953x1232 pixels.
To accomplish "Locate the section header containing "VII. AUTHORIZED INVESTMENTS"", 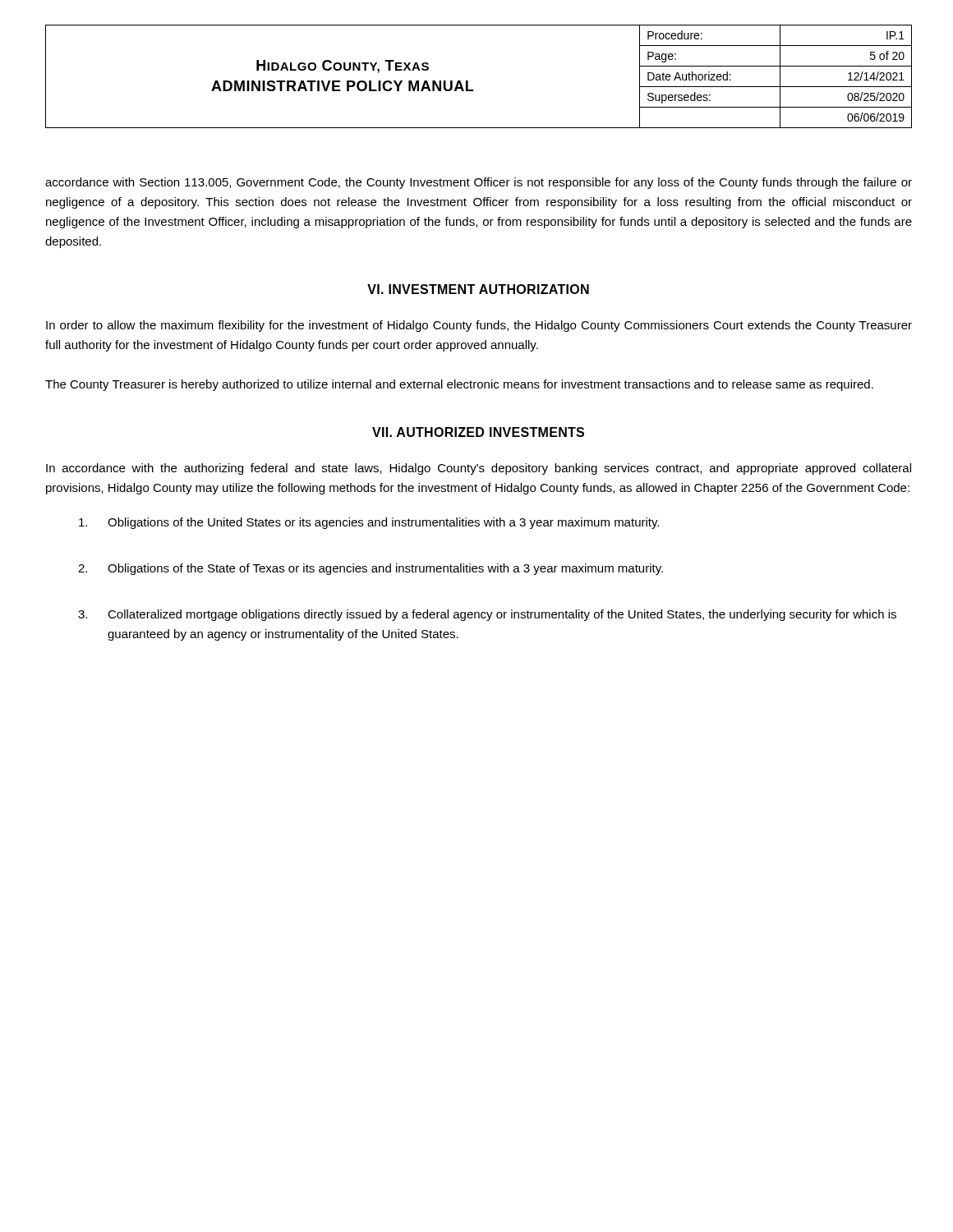I will point(479,433).
